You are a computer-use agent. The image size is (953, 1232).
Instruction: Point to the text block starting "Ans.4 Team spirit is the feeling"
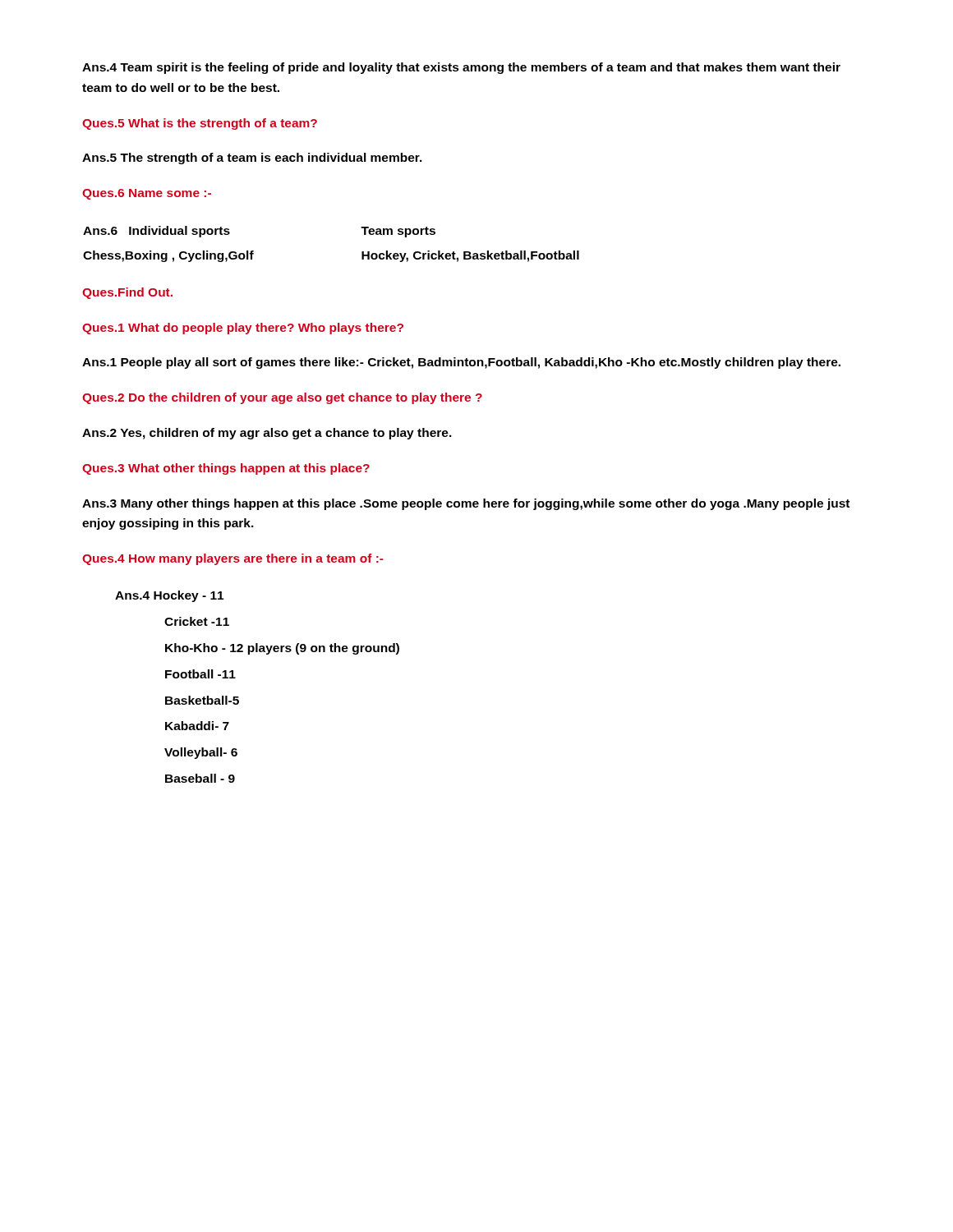[461, 77]
